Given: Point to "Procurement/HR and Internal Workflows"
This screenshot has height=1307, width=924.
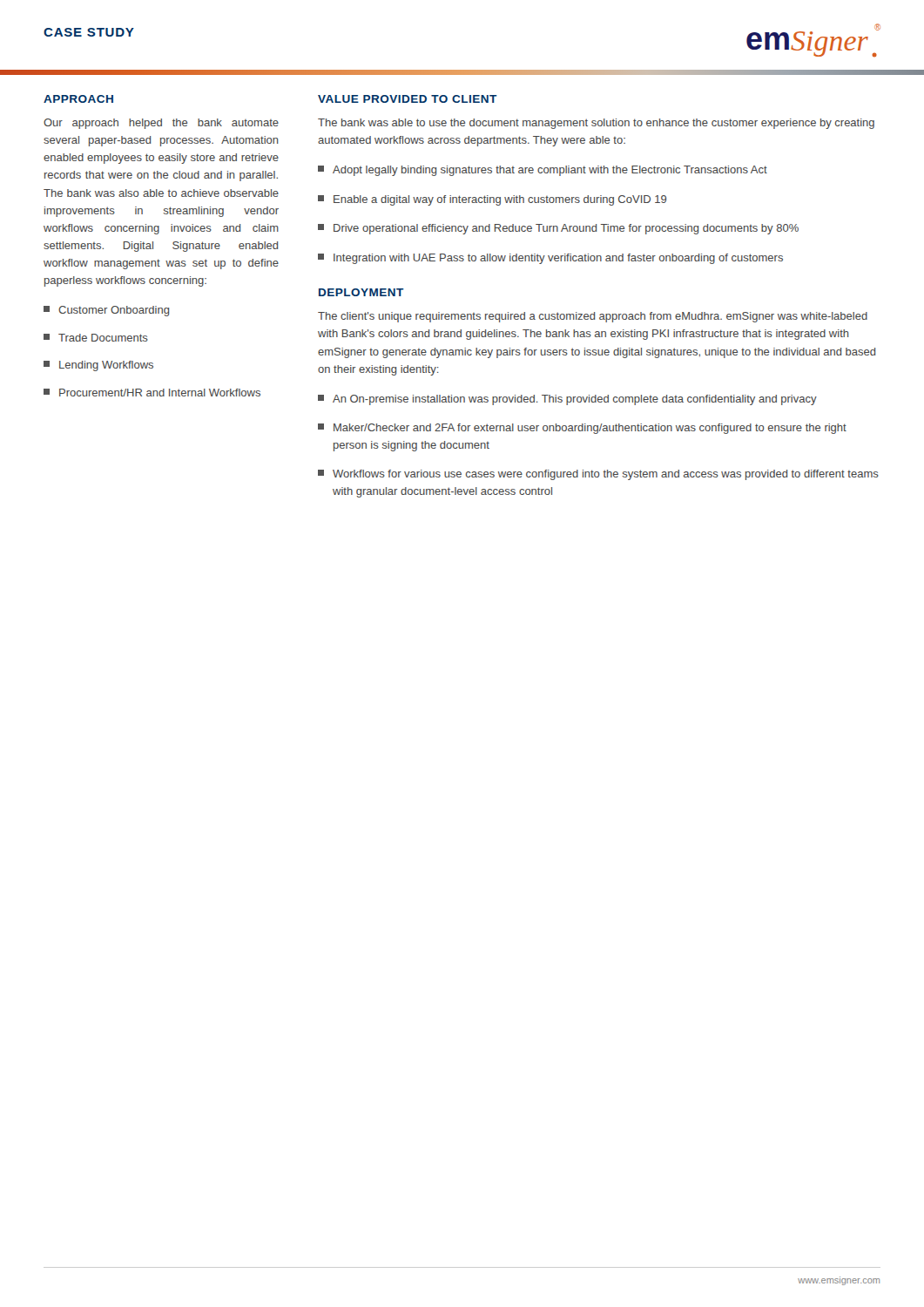Looking at the screenshot, I should click(161, 393).
